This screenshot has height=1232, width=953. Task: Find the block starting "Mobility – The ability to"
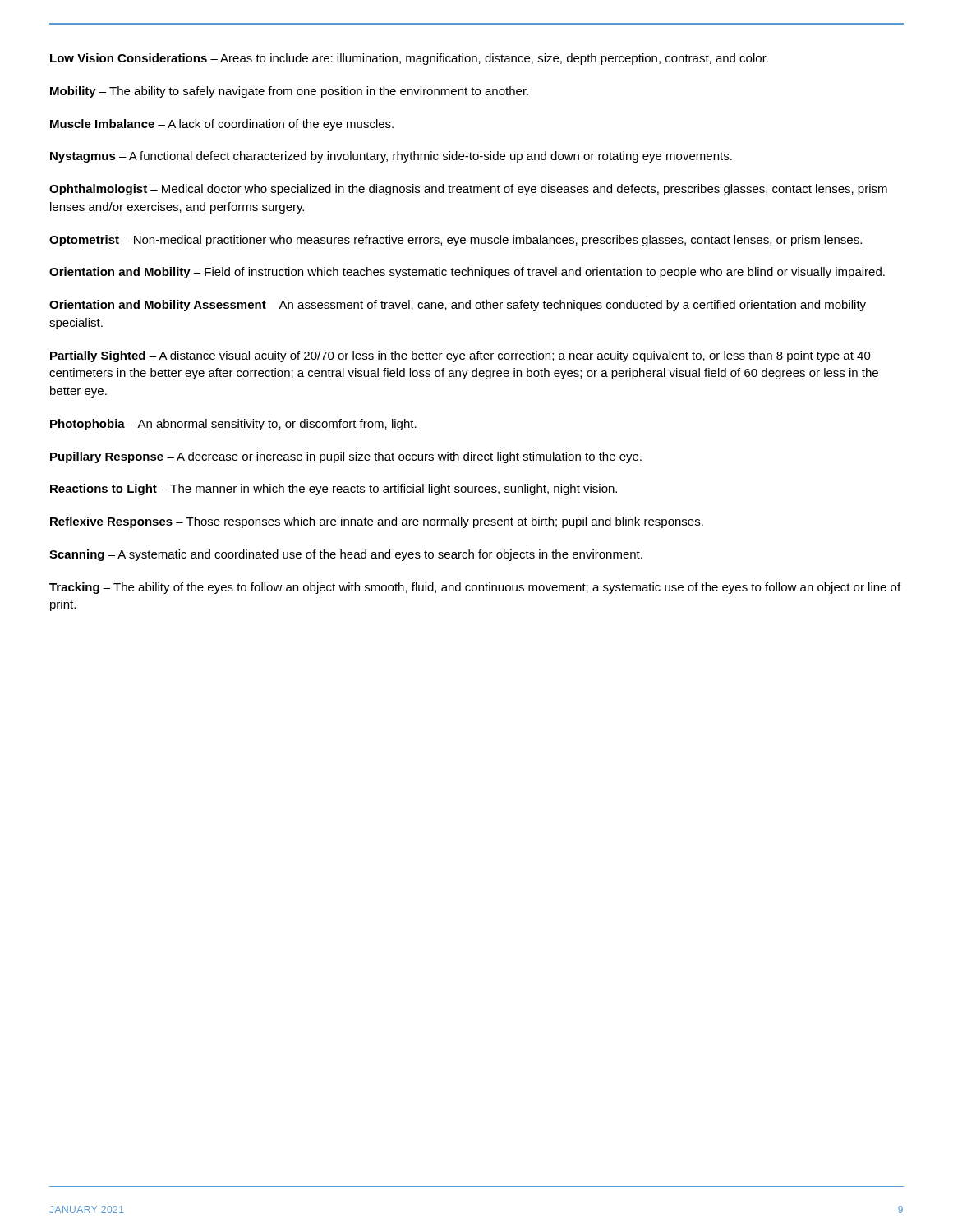(x=289, y=91)
